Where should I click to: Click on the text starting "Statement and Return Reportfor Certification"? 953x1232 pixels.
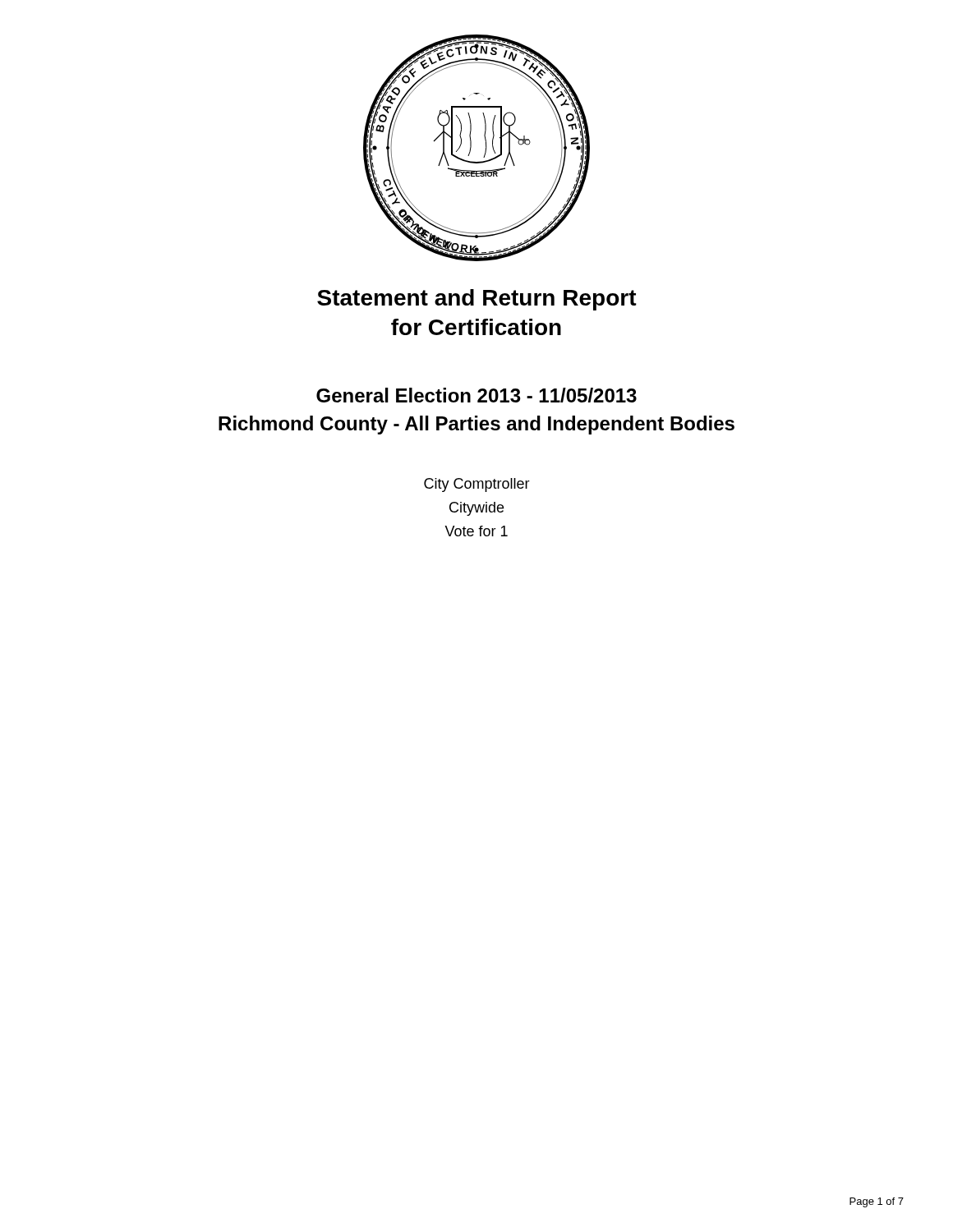point(476,313)
